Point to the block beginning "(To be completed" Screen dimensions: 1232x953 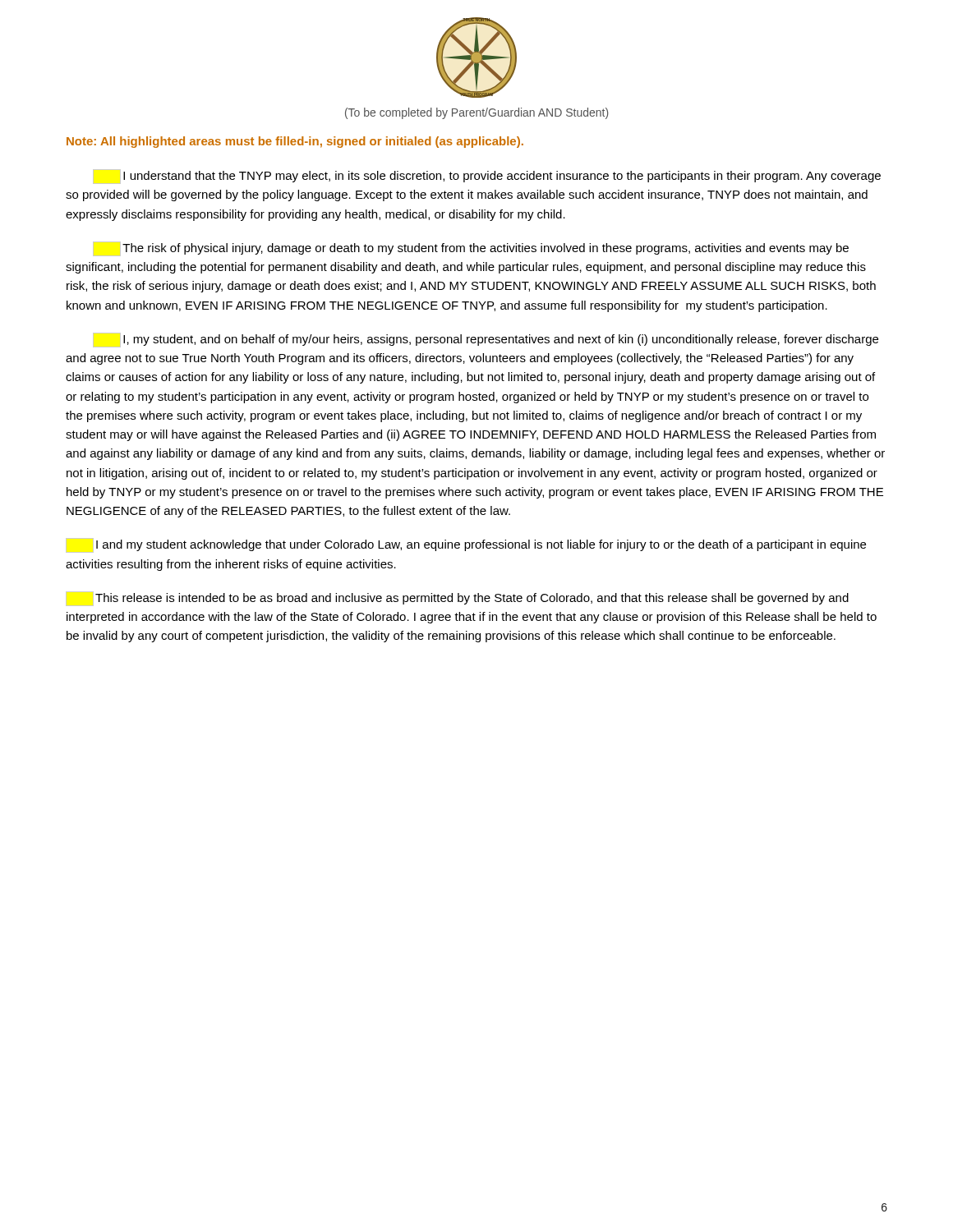(476, 113)
